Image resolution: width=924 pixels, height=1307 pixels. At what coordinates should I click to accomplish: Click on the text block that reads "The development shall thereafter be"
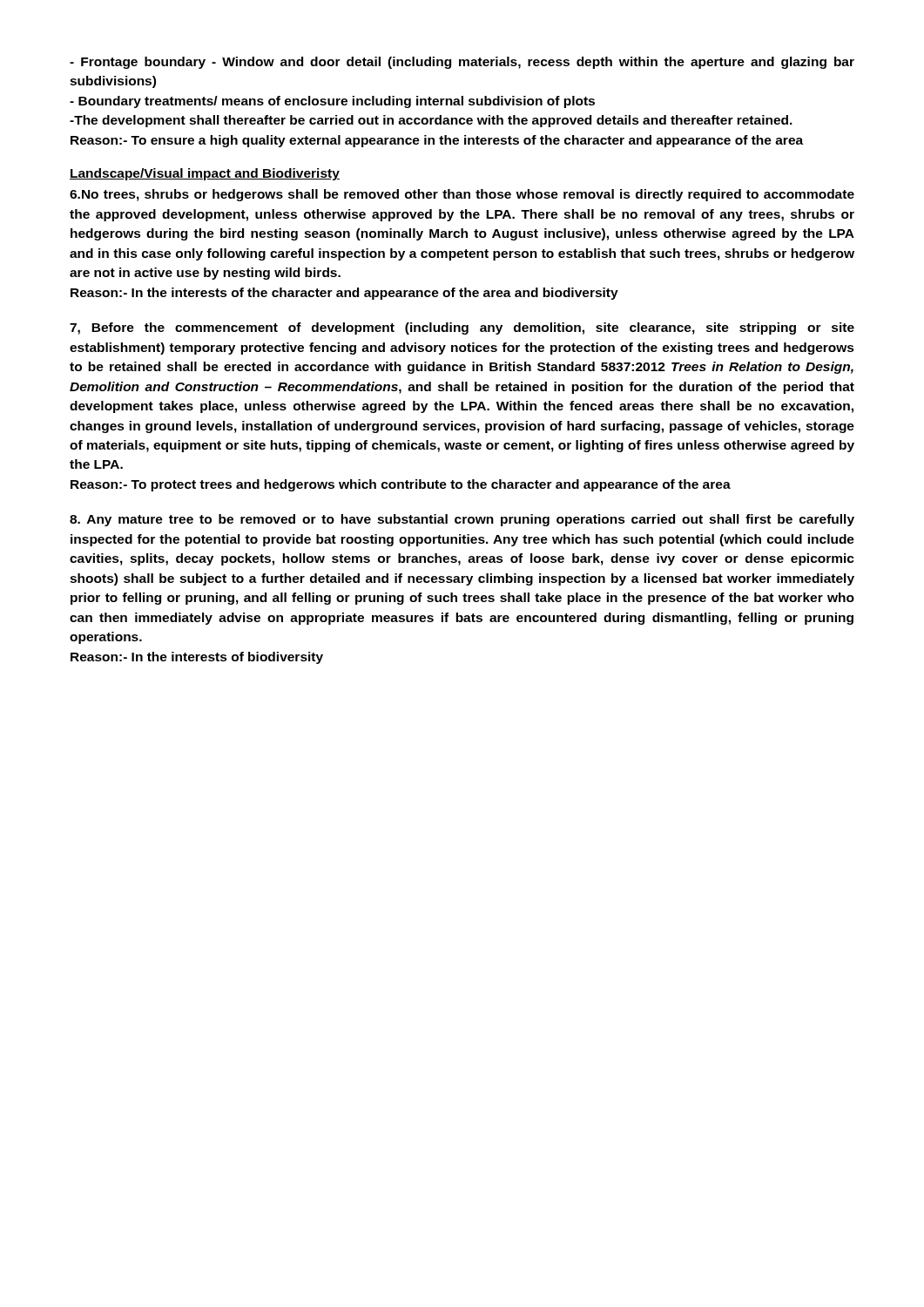[462, 121]
